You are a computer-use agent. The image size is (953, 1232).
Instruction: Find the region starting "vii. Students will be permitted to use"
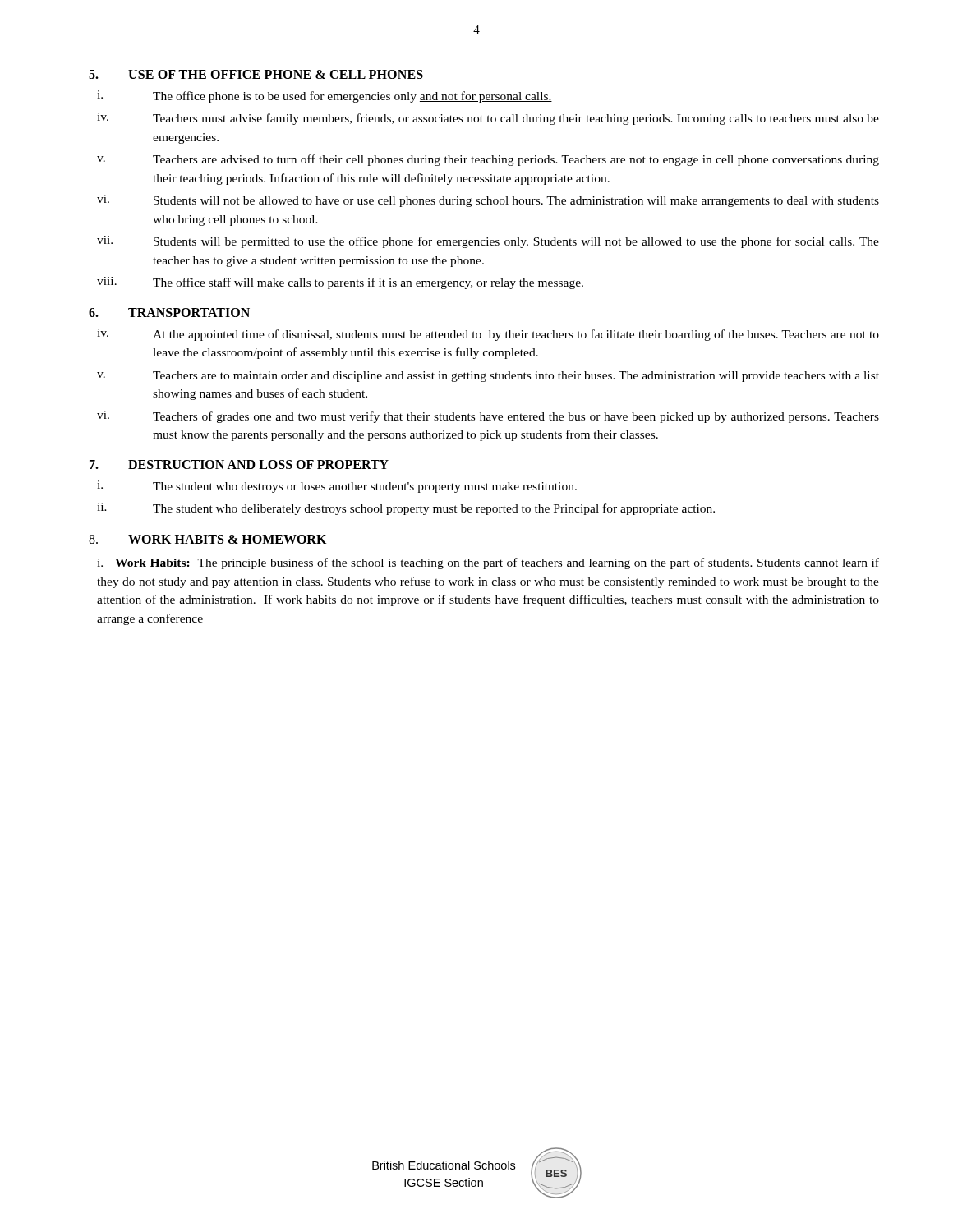[484, 251]
